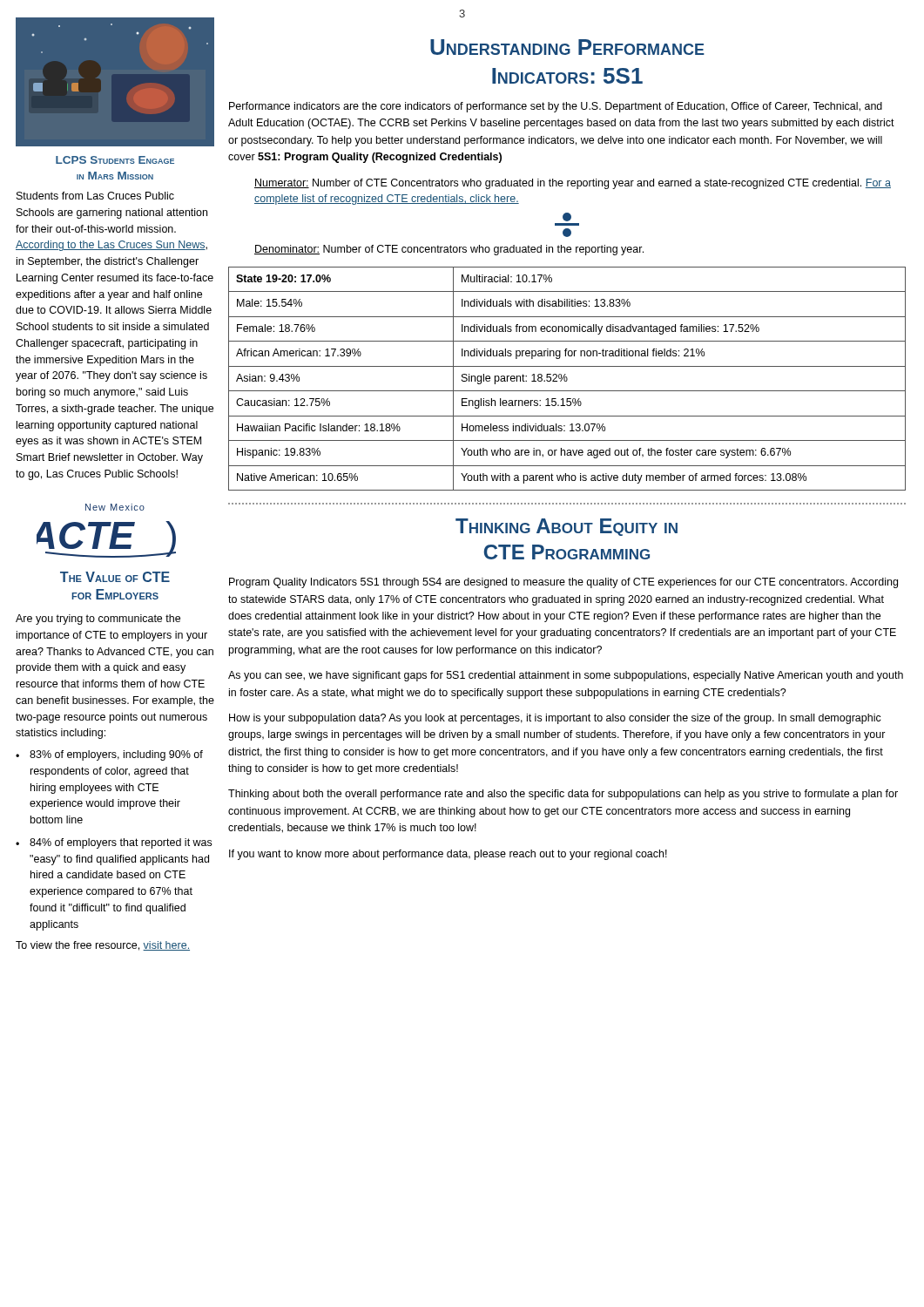Locate the element starting "Students from Las Cruces Public"
This screenshot has height=1307, width=924.
point(115,335)
